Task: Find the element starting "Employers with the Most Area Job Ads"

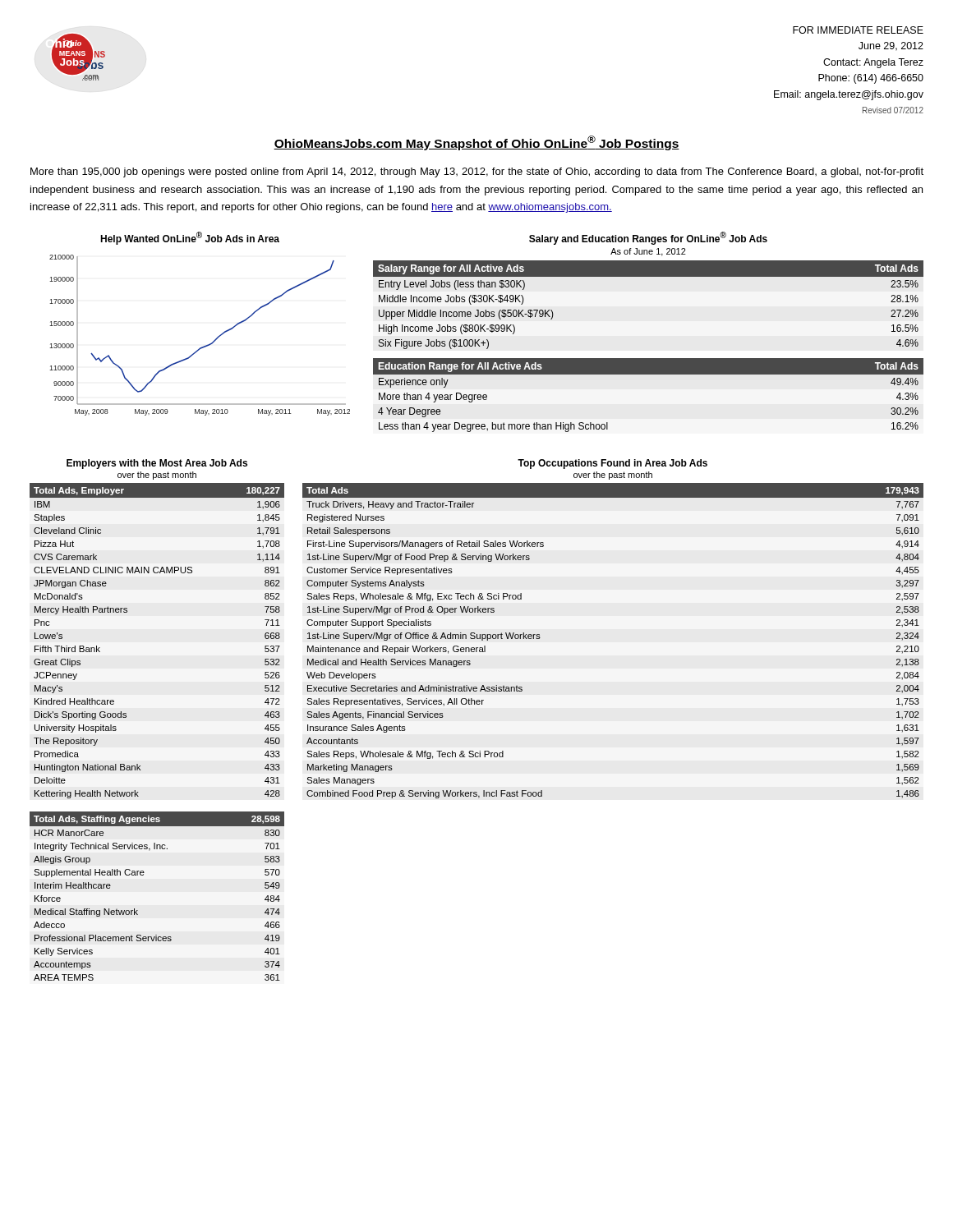Action: (157, 463)
